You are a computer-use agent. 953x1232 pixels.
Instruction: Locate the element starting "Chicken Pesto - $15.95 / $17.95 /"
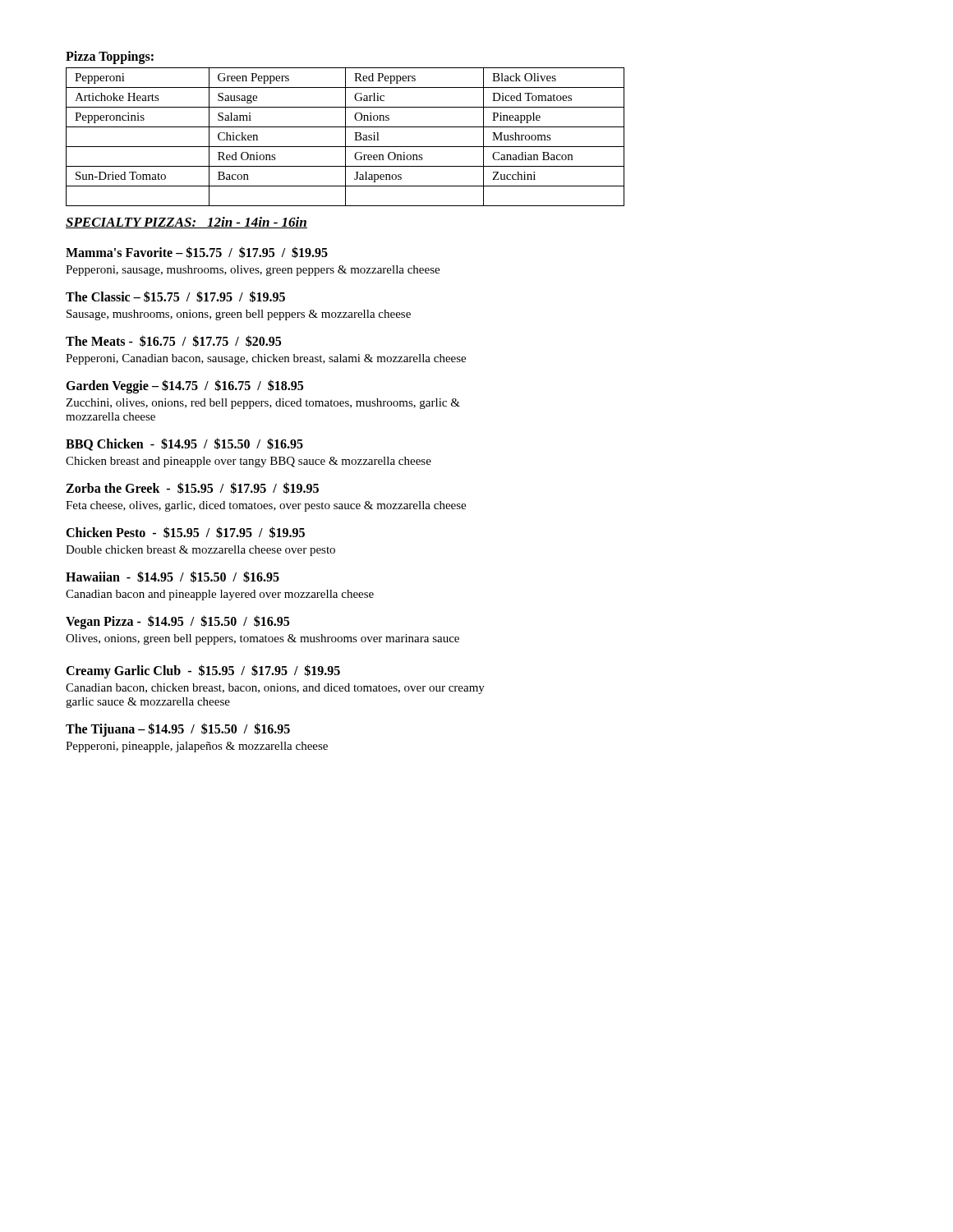185,532
